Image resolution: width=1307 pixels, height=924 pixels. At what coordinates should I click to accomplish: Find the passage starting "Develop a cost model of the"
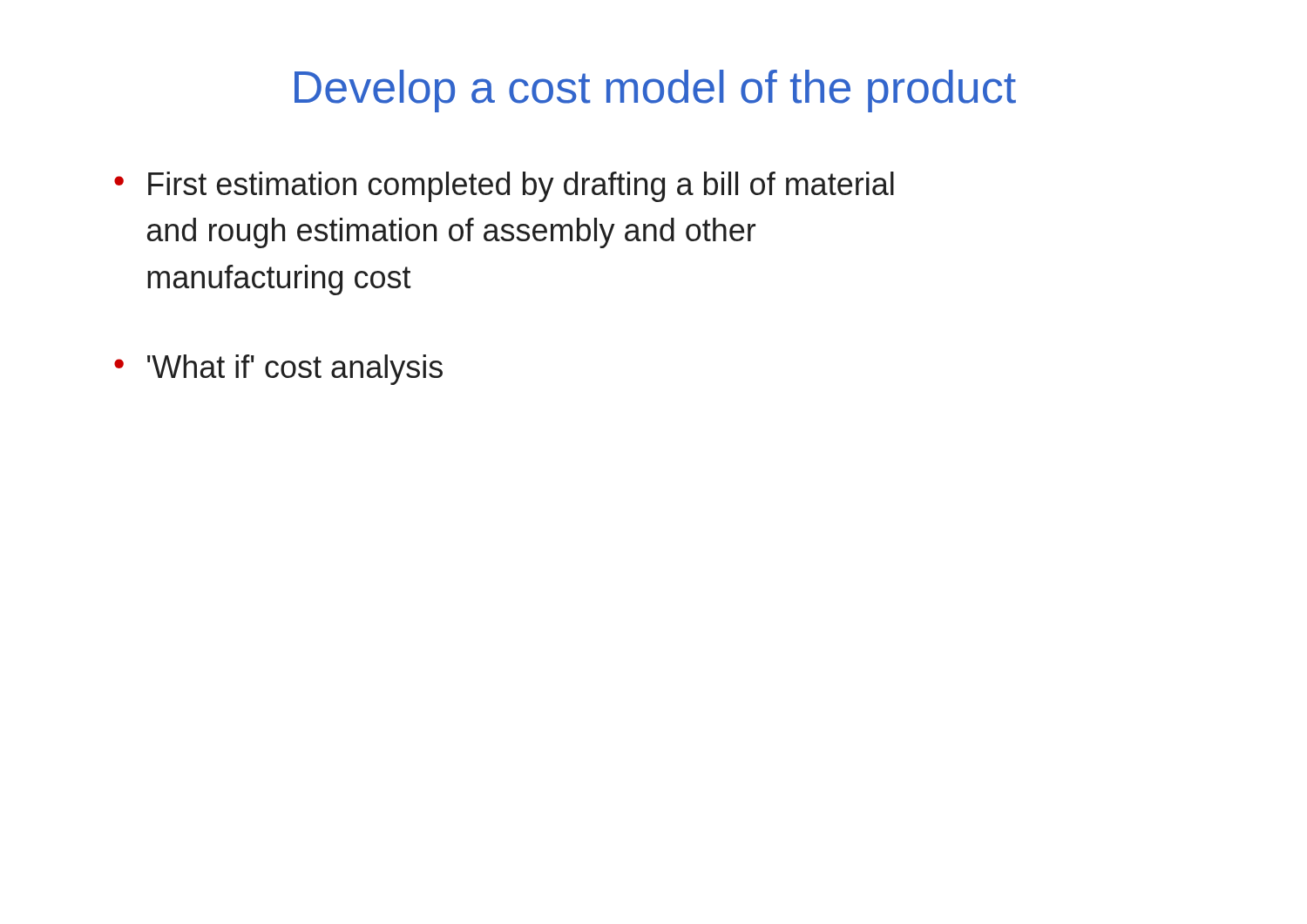tap(654, 87)
